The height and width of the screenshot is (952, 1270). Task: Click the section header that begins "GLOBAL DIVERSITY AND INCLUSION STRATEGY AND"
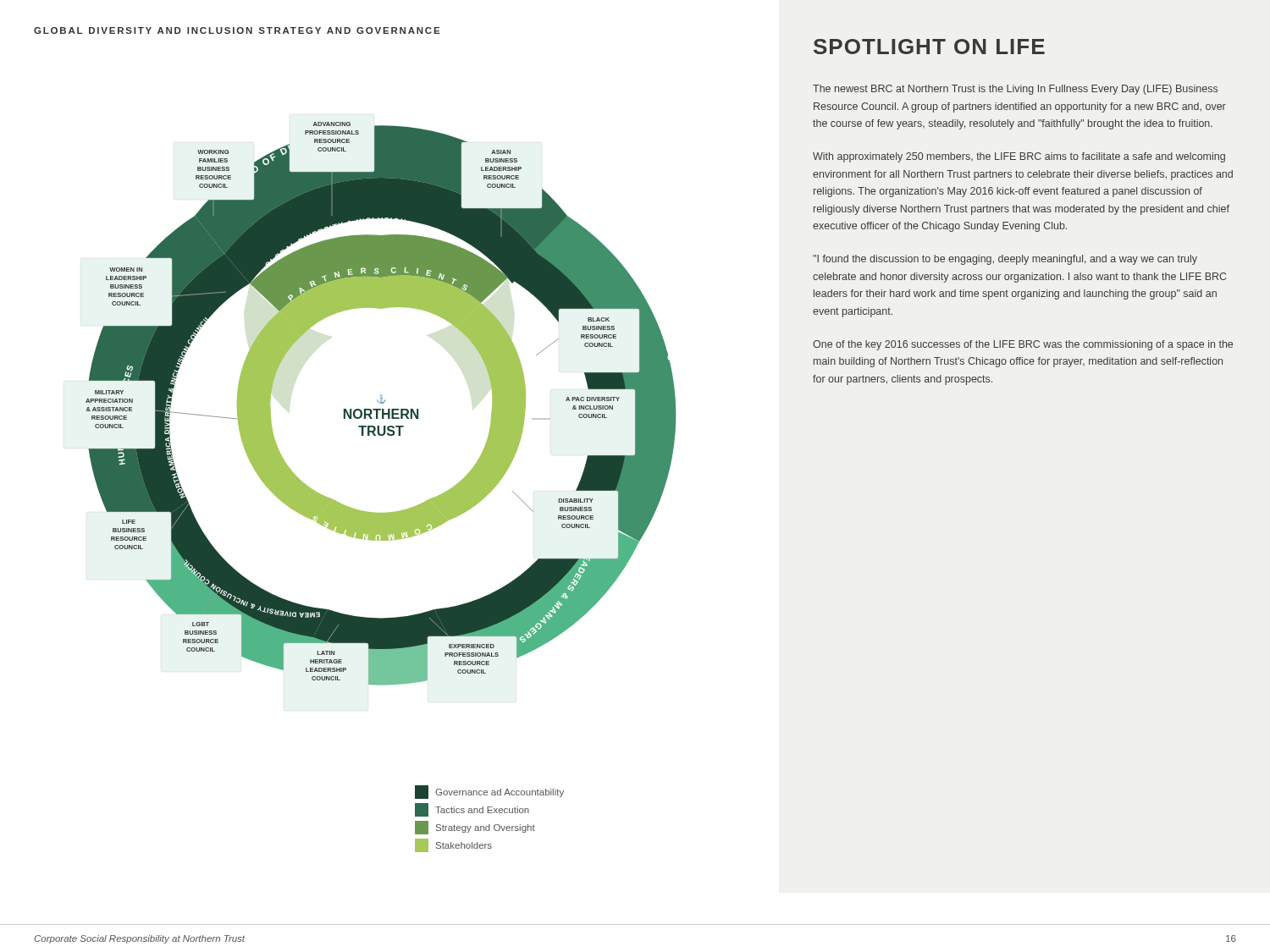238,30
